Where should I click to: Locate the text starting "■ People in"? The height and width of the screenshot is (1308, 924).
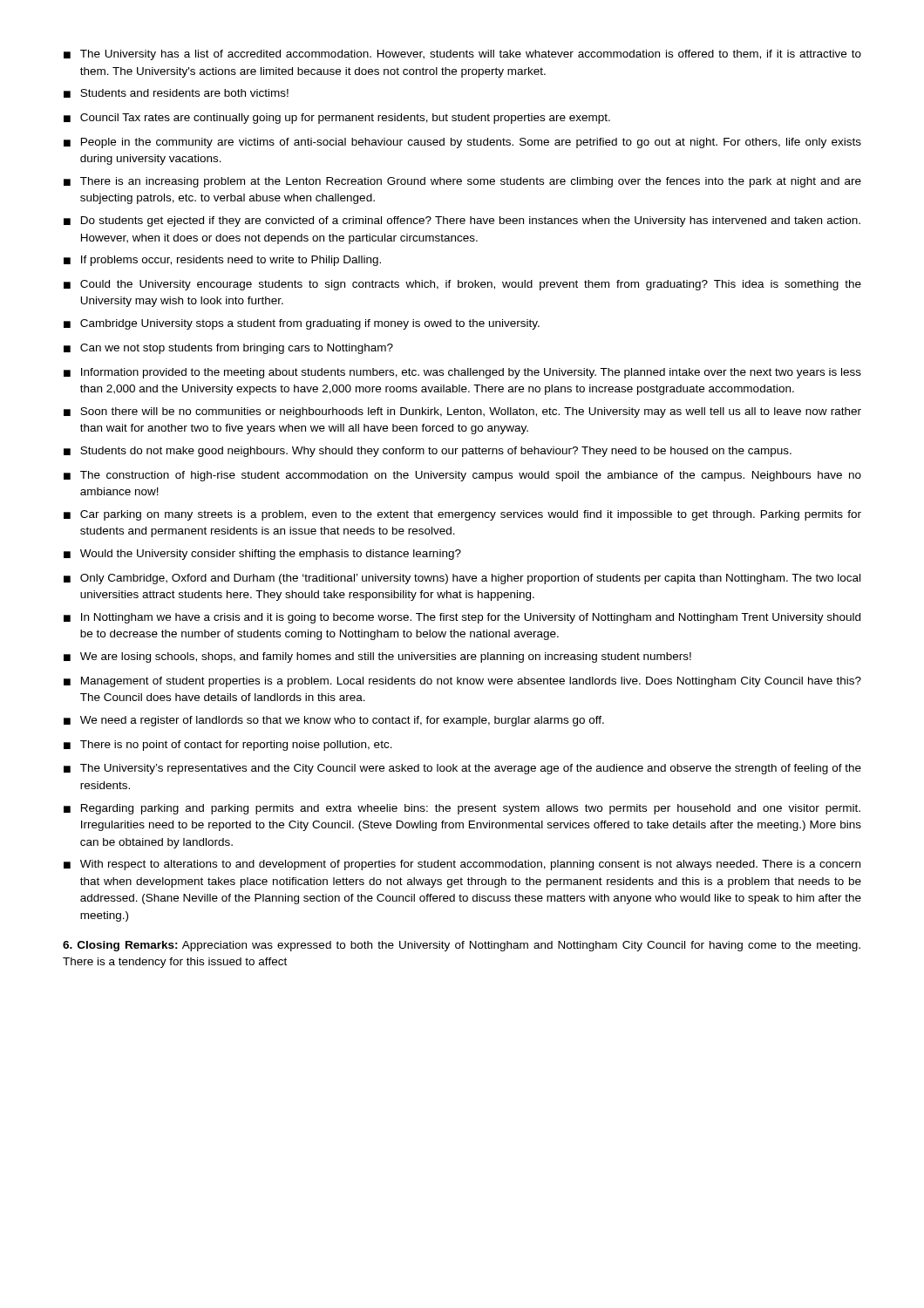462,150
